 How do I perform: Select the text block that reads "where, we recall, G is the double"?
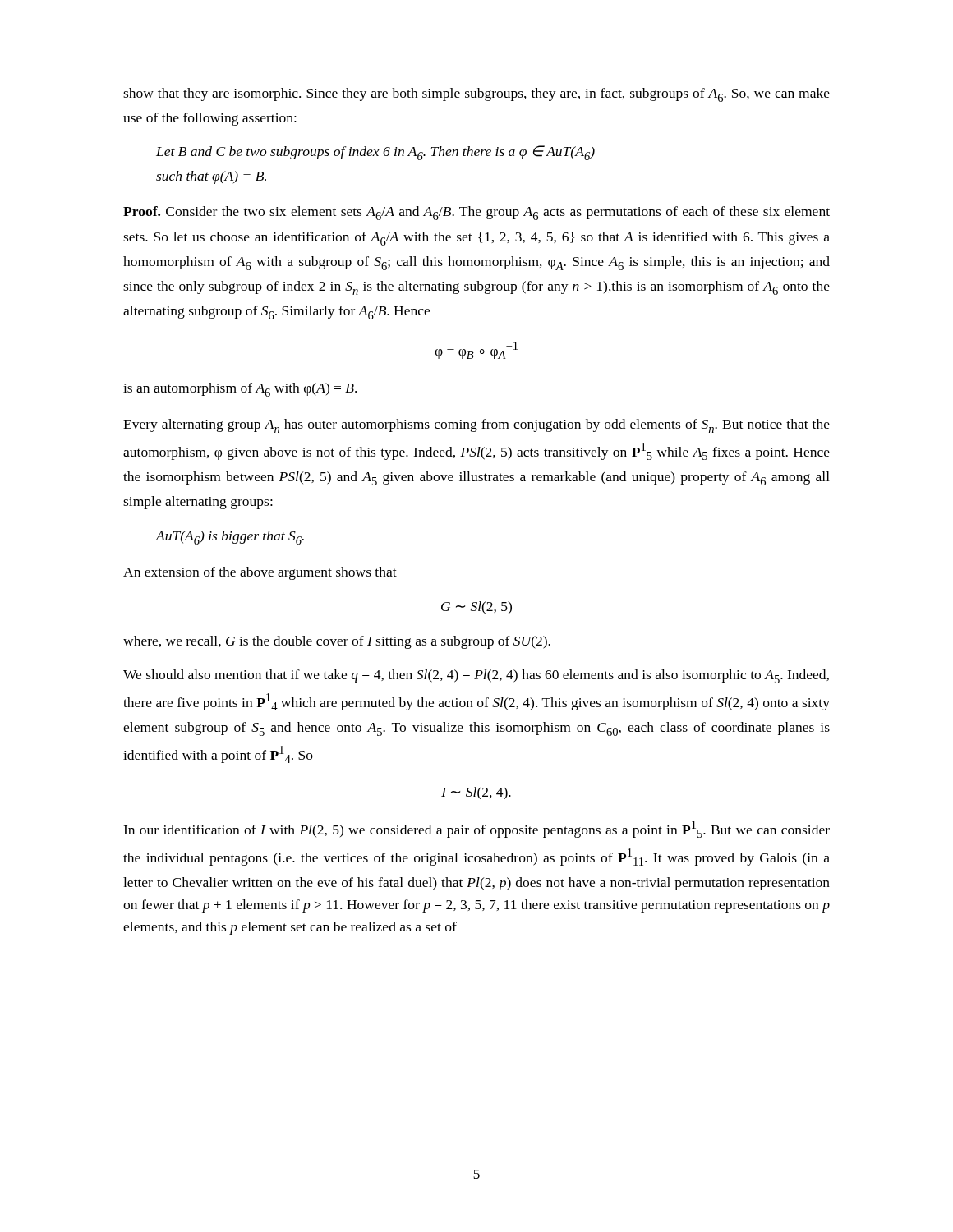click(x=476, y=641)
